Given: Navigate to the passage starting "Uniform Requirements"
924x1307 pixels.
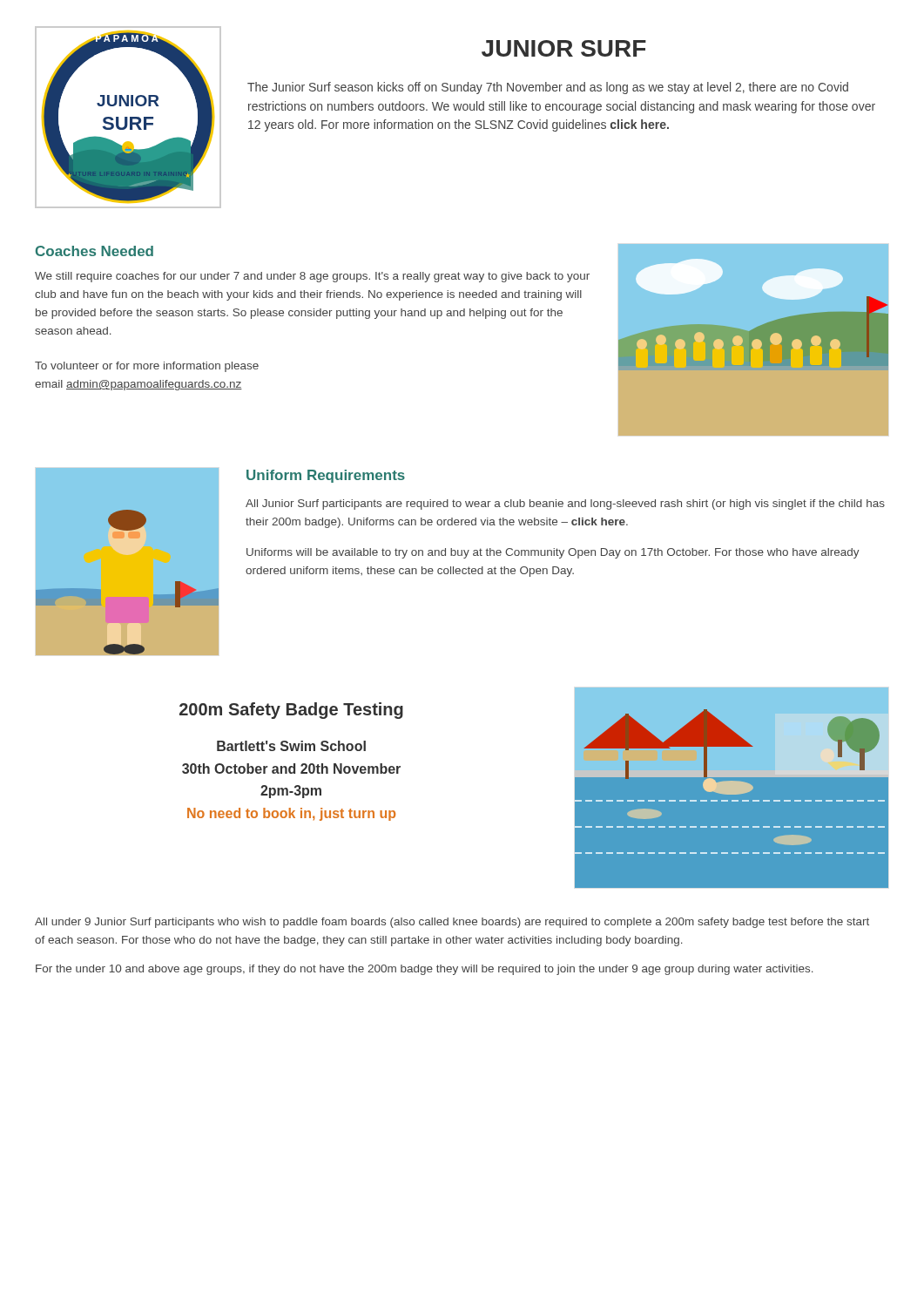Looking at the screenshot, I should (325, 475).
